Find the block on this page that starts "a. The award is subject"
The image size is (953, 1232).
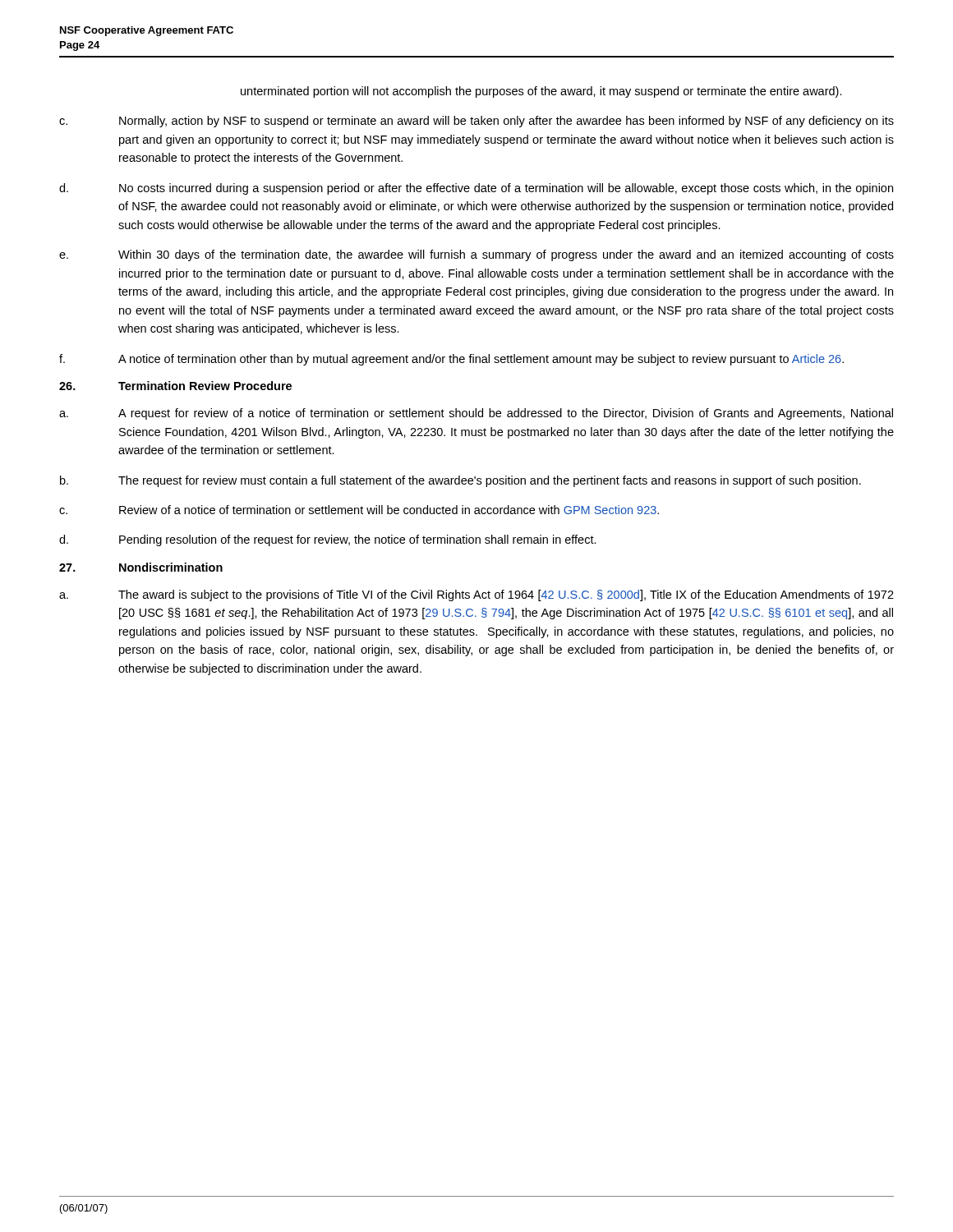click(x=476, y=632)
